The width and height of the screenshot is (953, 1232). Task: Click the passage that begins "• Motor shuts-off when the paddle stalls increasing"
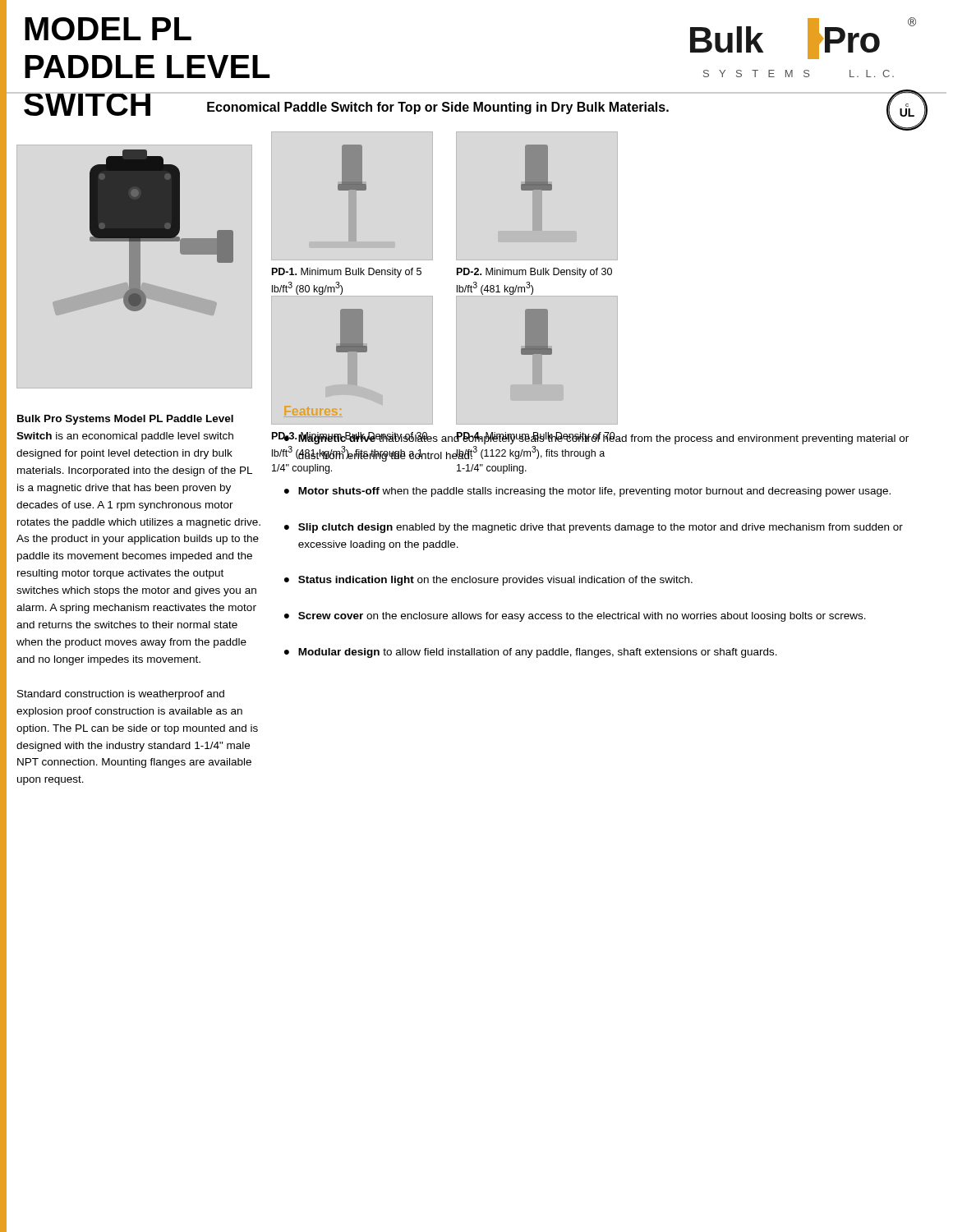point(588,492)
